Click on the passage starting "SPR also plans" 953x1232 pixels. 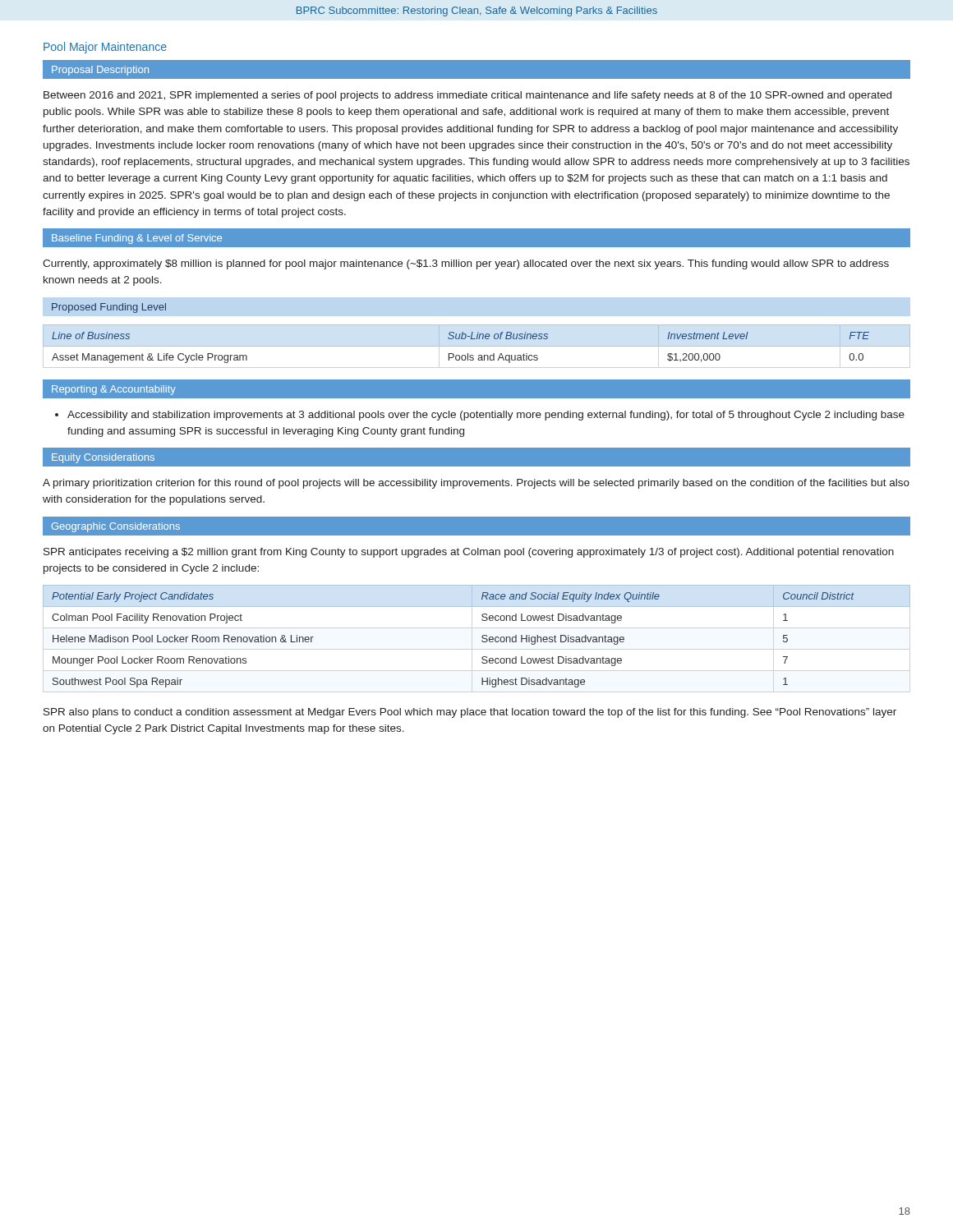[x=470, y=720]
